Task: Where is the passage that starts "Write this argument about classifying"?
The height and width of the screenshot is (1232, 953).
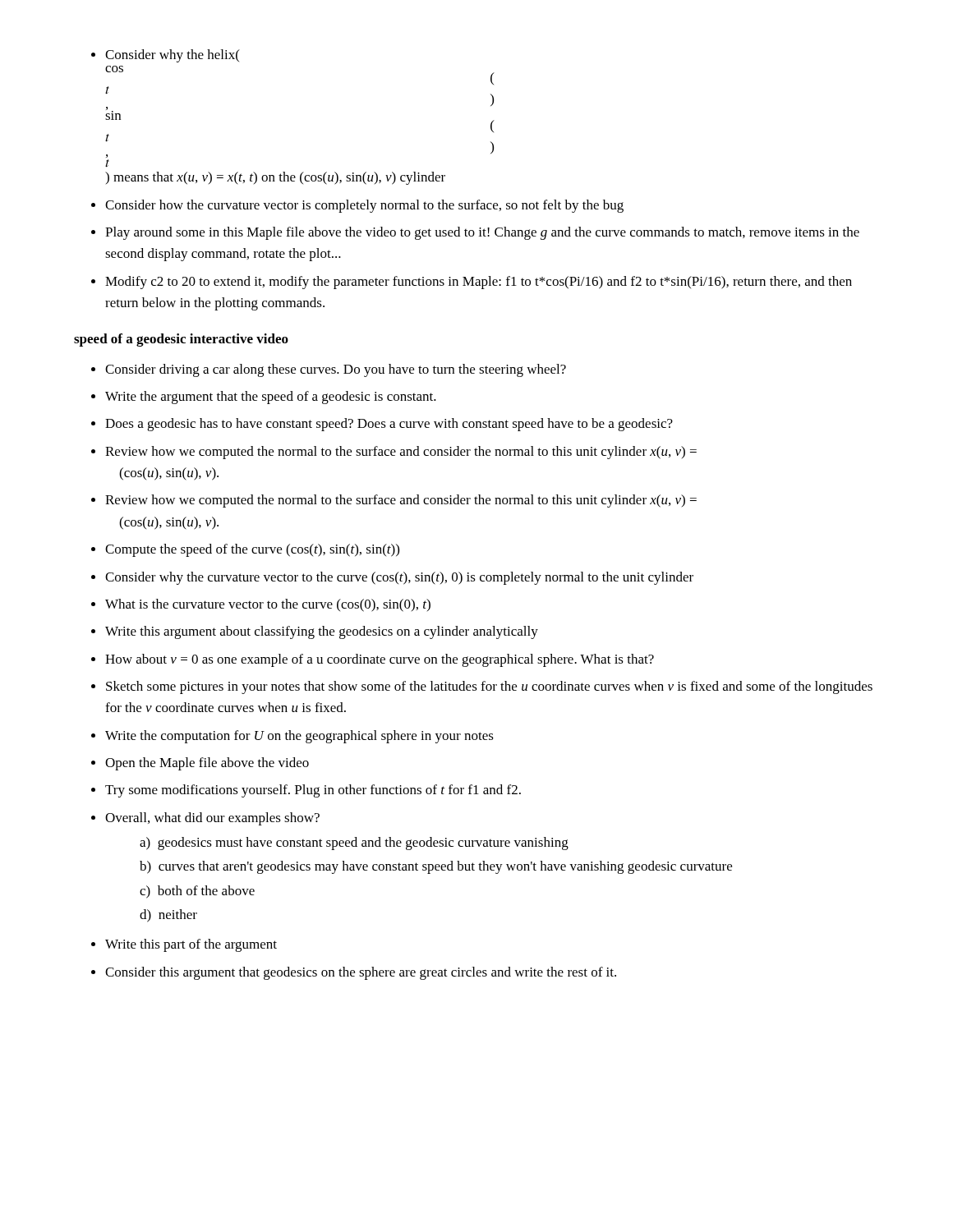Action: point(322,631)
